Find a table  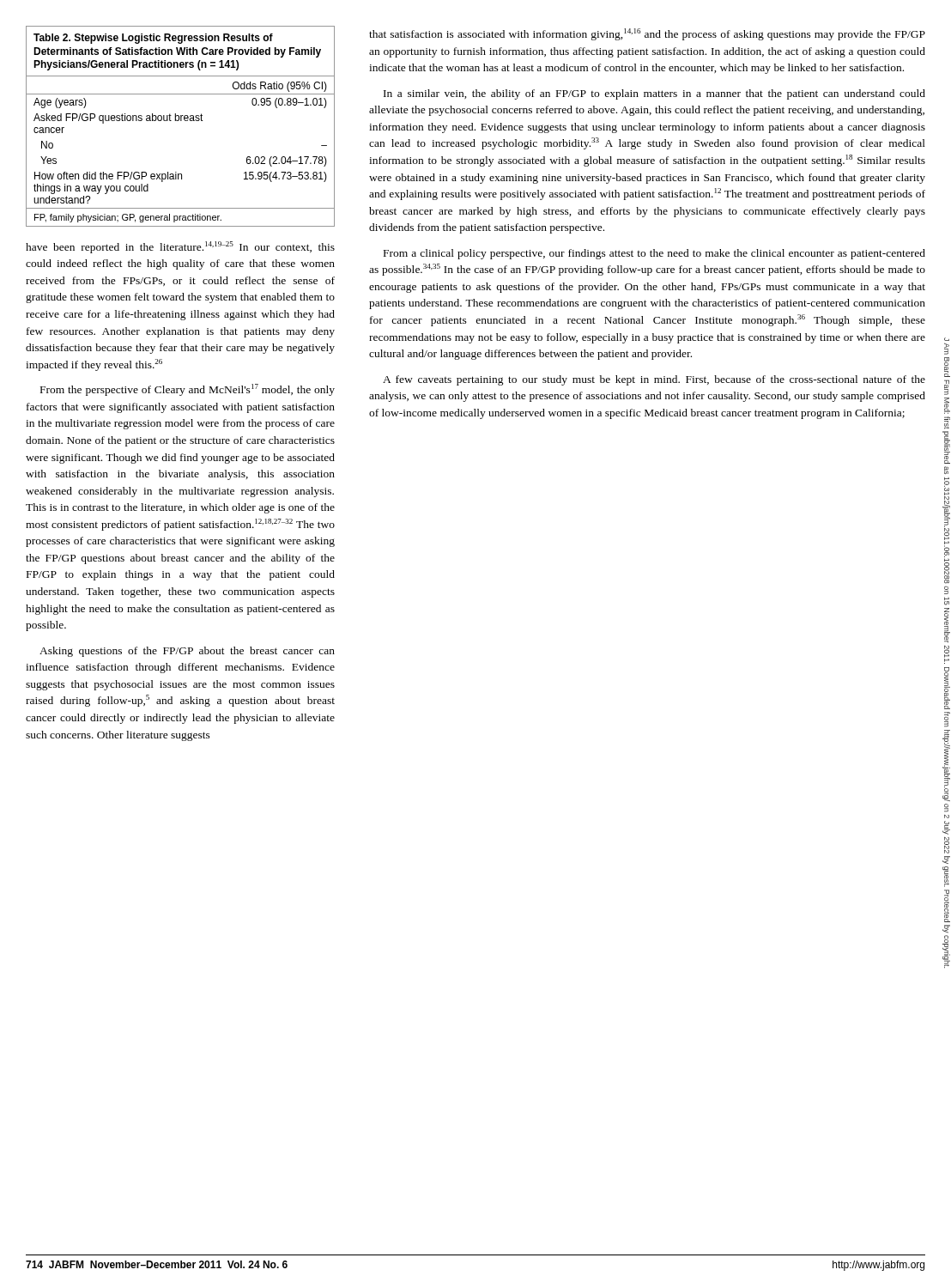[x=180, y=126]
